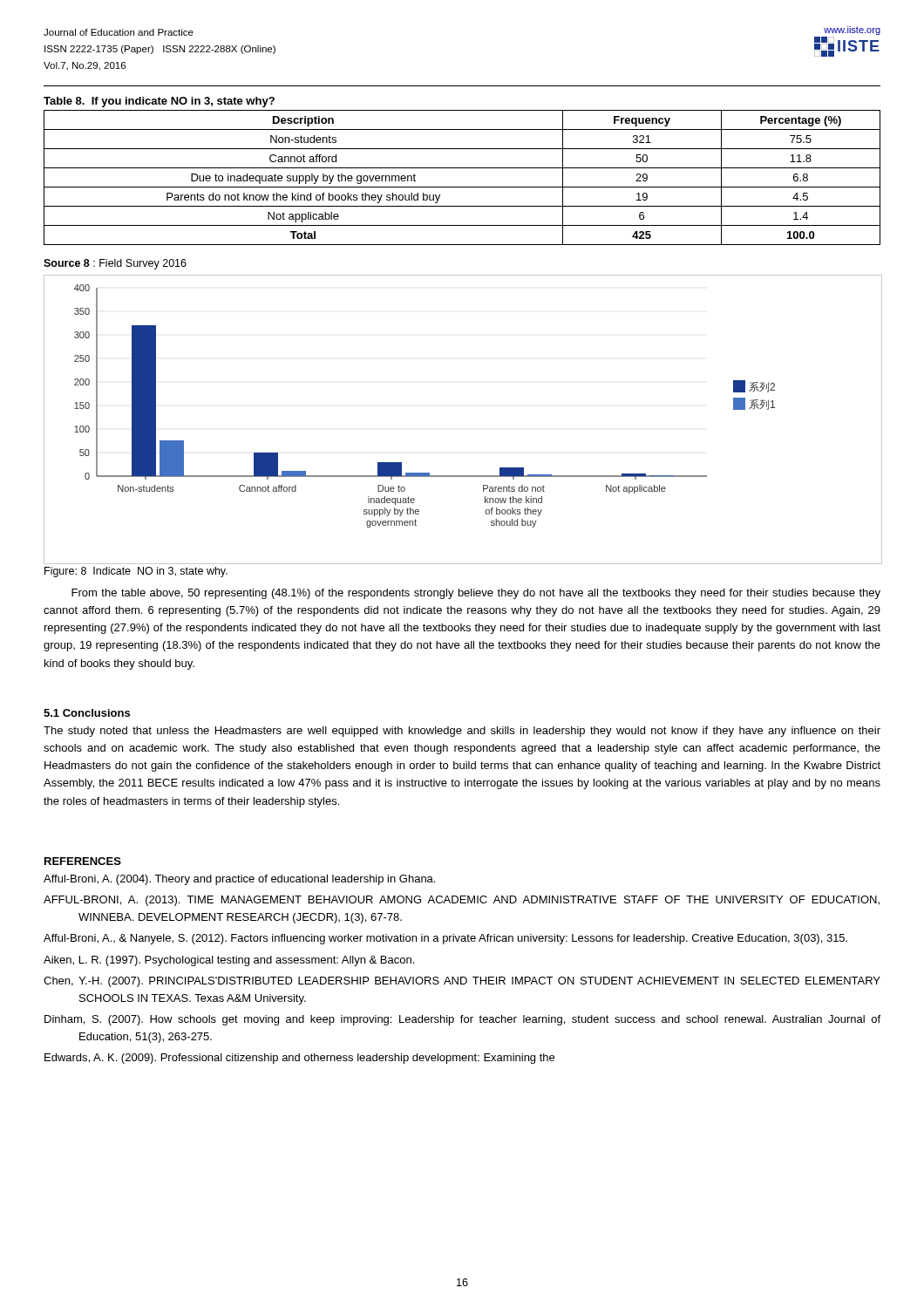
Task: Select the list item containing "Afful-Broni, A. (2004). Theory and practice"
Action: (240, 879)
